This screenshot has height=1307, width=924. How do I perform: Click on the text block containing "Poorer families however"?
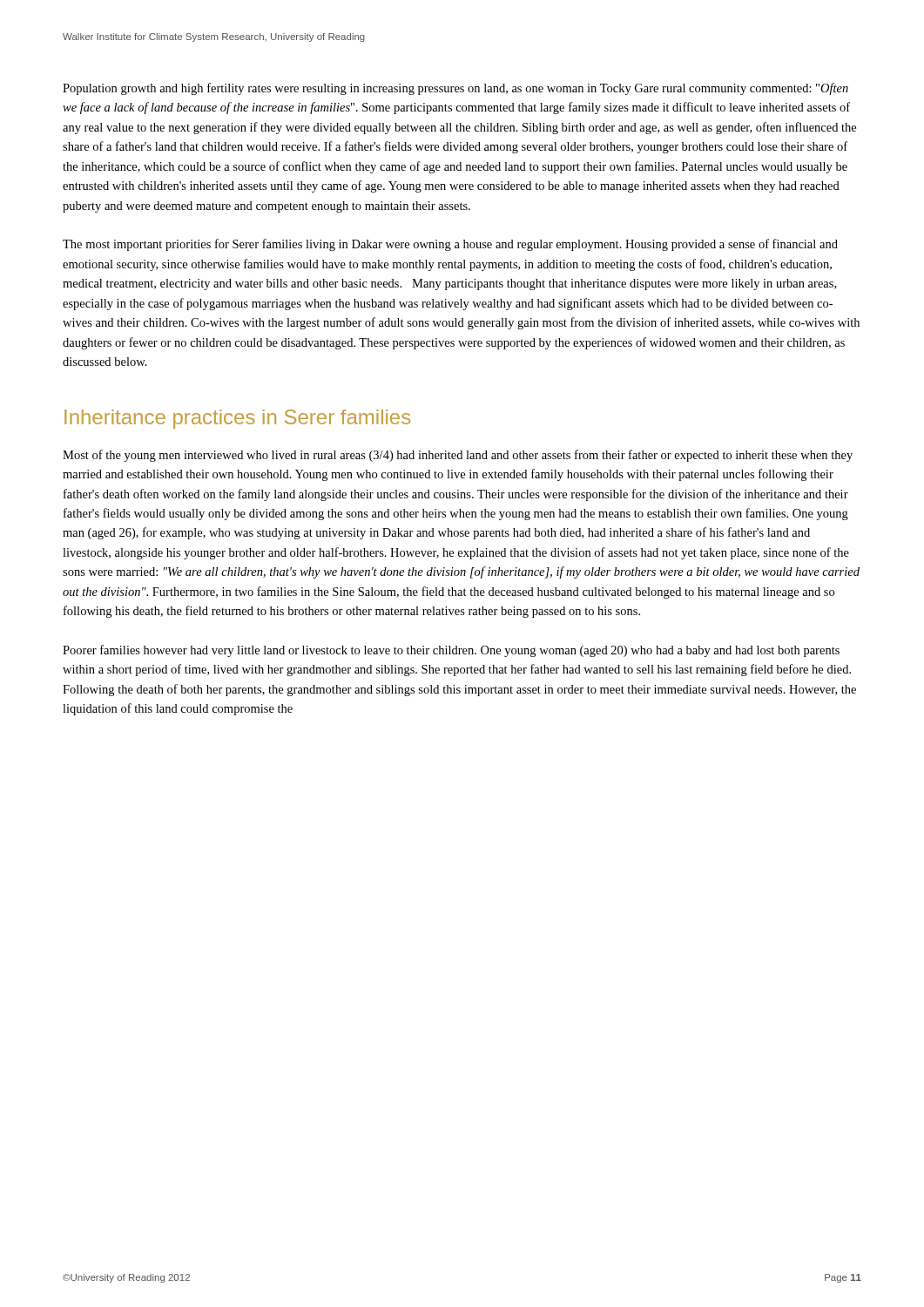460,679
